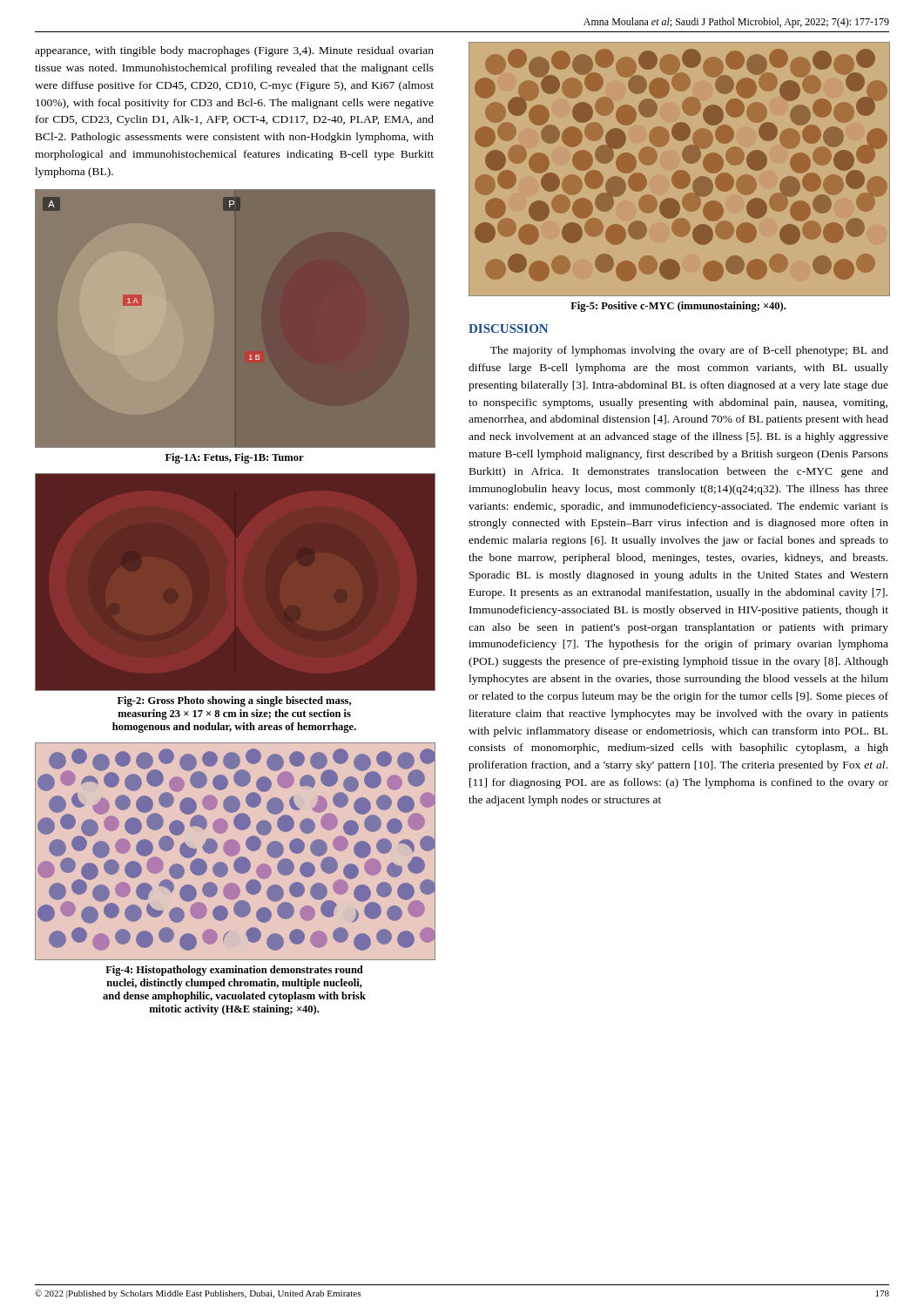Image resolution: width=924 pixels, height=1307 pixels.
Task: Find the text block starting "The majority of lymphomas"
Action: (678, 575)
